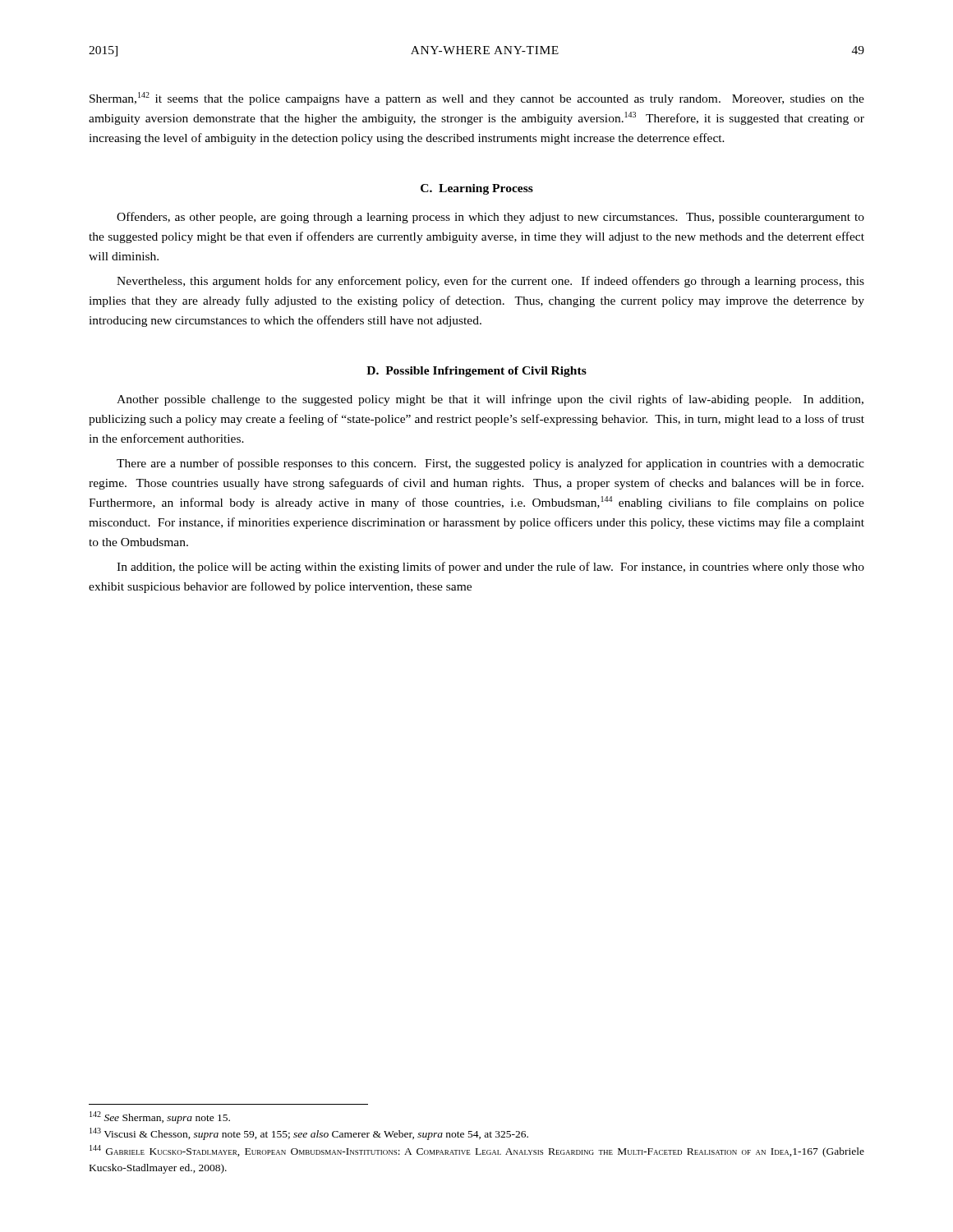Point to the block beginning "143 Viscusi &"
This screenshot has height=1232, width=953.
[309, 1133]
